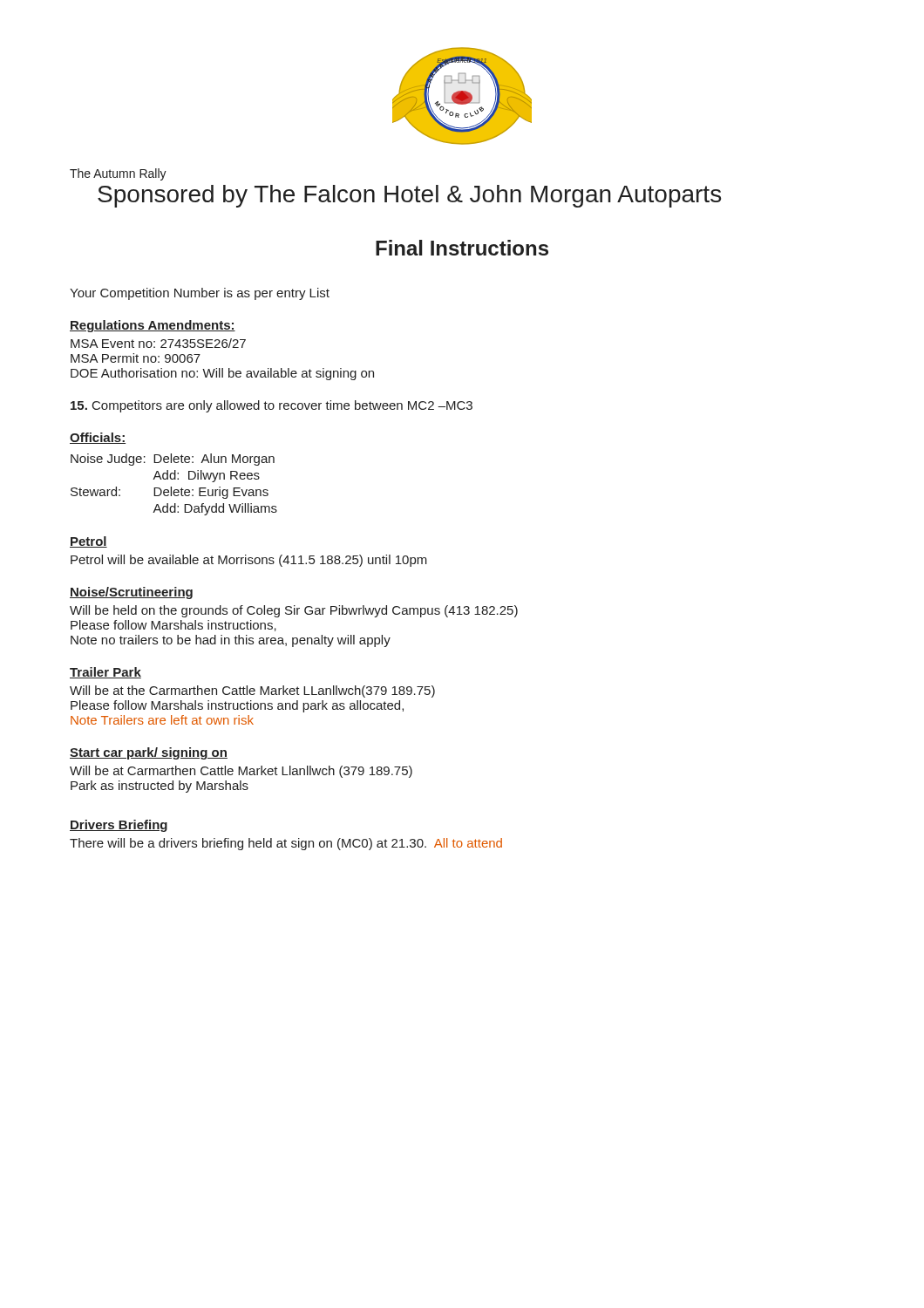Screen dimensions: 1308x924
Task: Find the passage starting "Drivers Briefing"
Action: (119, 824)
